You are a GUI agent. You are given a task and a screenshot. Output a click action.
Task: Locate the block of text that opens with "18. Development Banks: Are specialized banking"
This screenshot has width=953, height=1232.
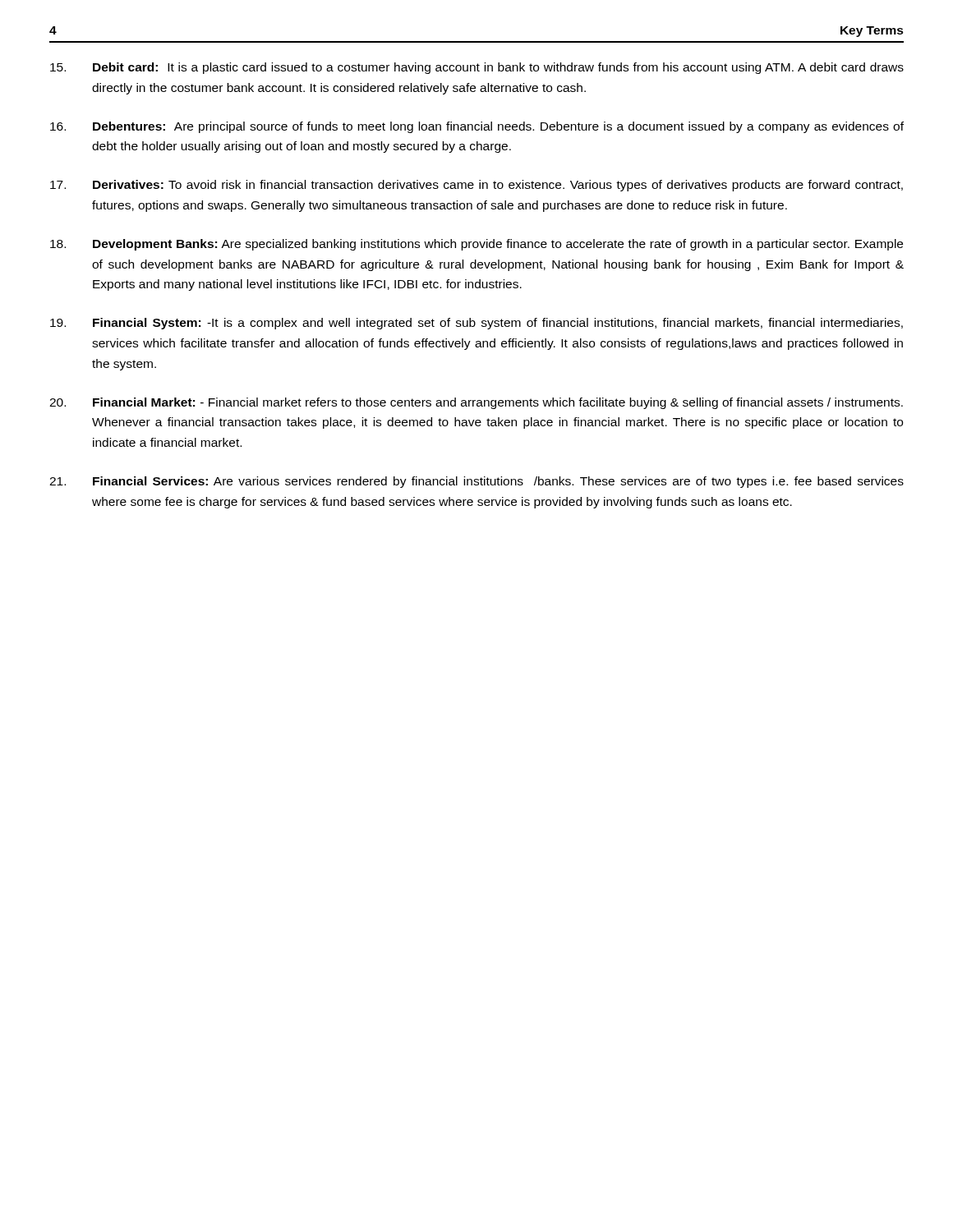(x=476, y=264)
